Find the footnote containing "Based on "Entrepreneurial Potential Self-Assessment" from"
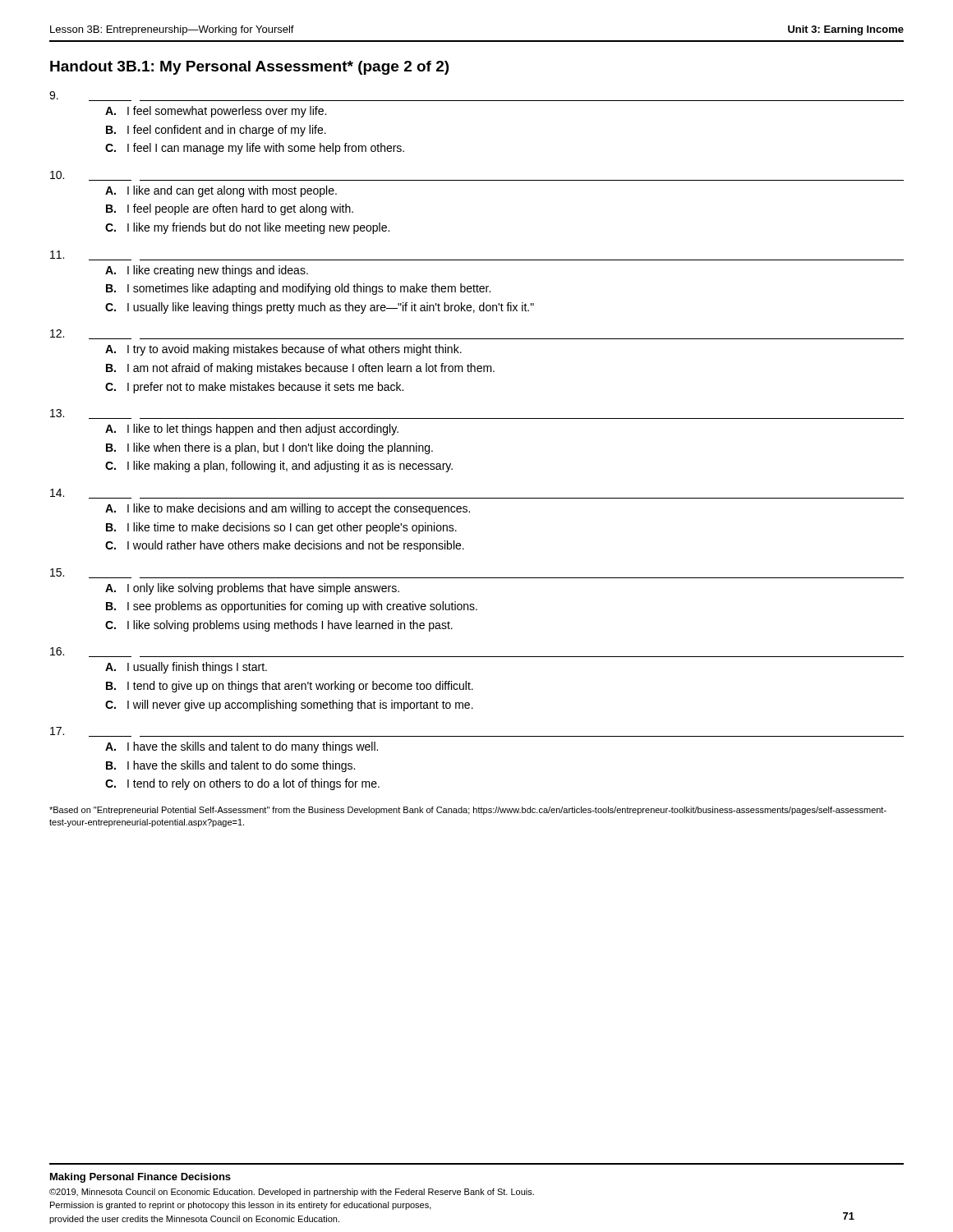Viewport: 953px width, 1232px height. (x=468, y=816)
